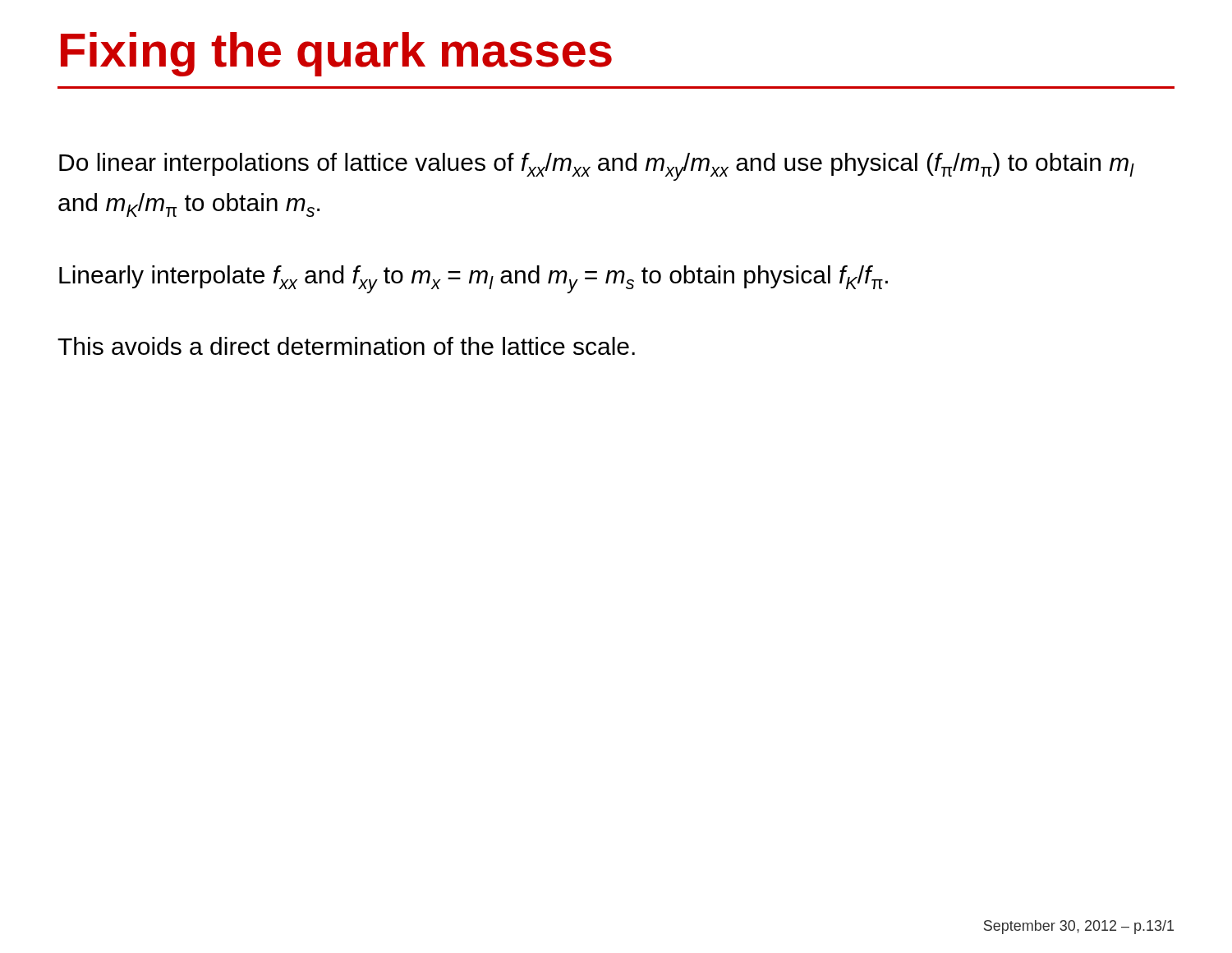
Task: Select the title that says "Fixing the quark masses"
Action: [616, 56]
